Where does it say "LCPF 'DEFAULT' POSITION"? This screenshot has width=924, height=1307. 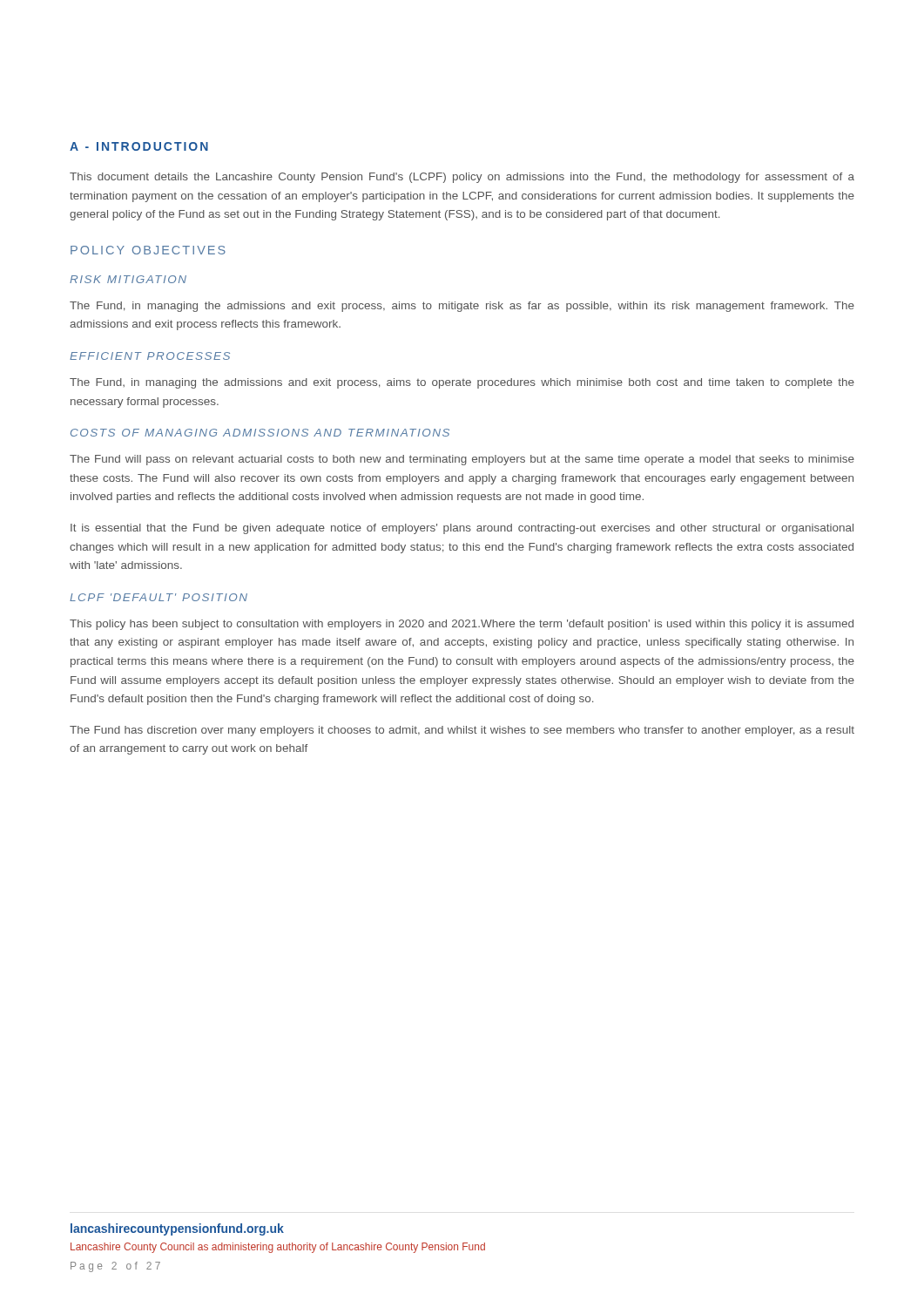[159, 597]
